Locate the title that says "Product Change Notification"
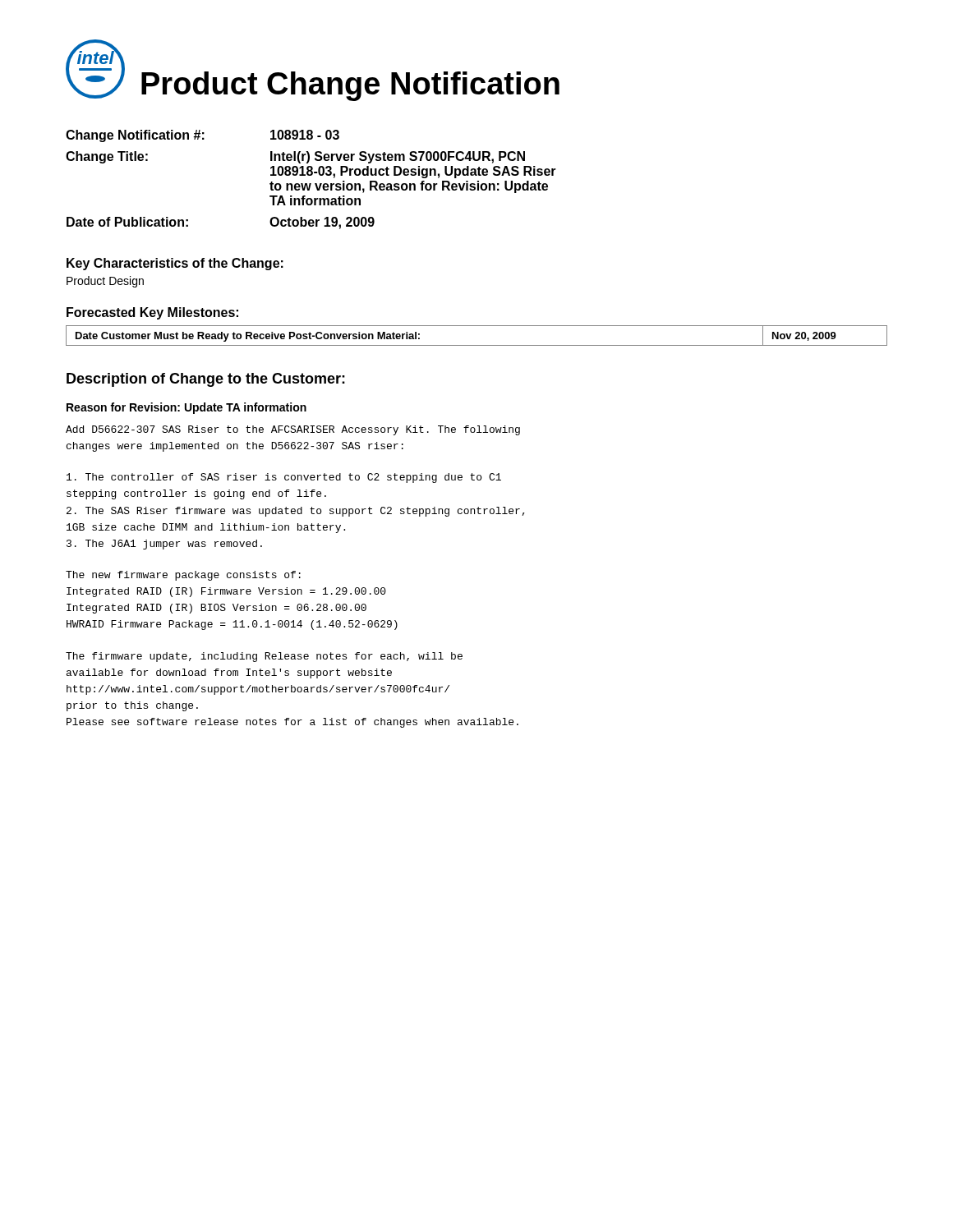Screen dimensions: 1232x953 [350, 84]
